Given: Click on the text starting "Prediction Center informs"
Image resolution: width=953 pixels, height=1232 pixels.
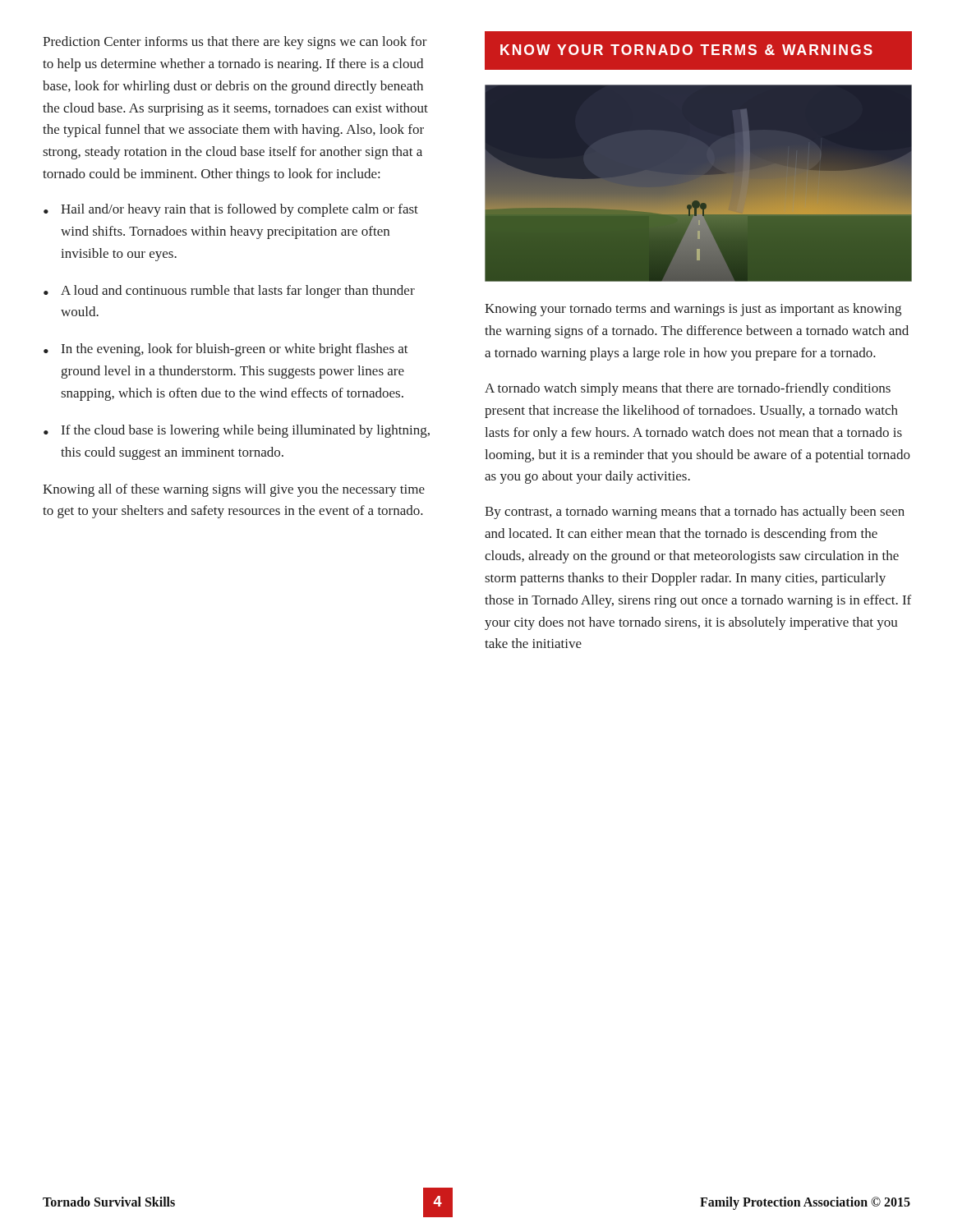Looking at the screenshot, I should (x=239, y=108).
